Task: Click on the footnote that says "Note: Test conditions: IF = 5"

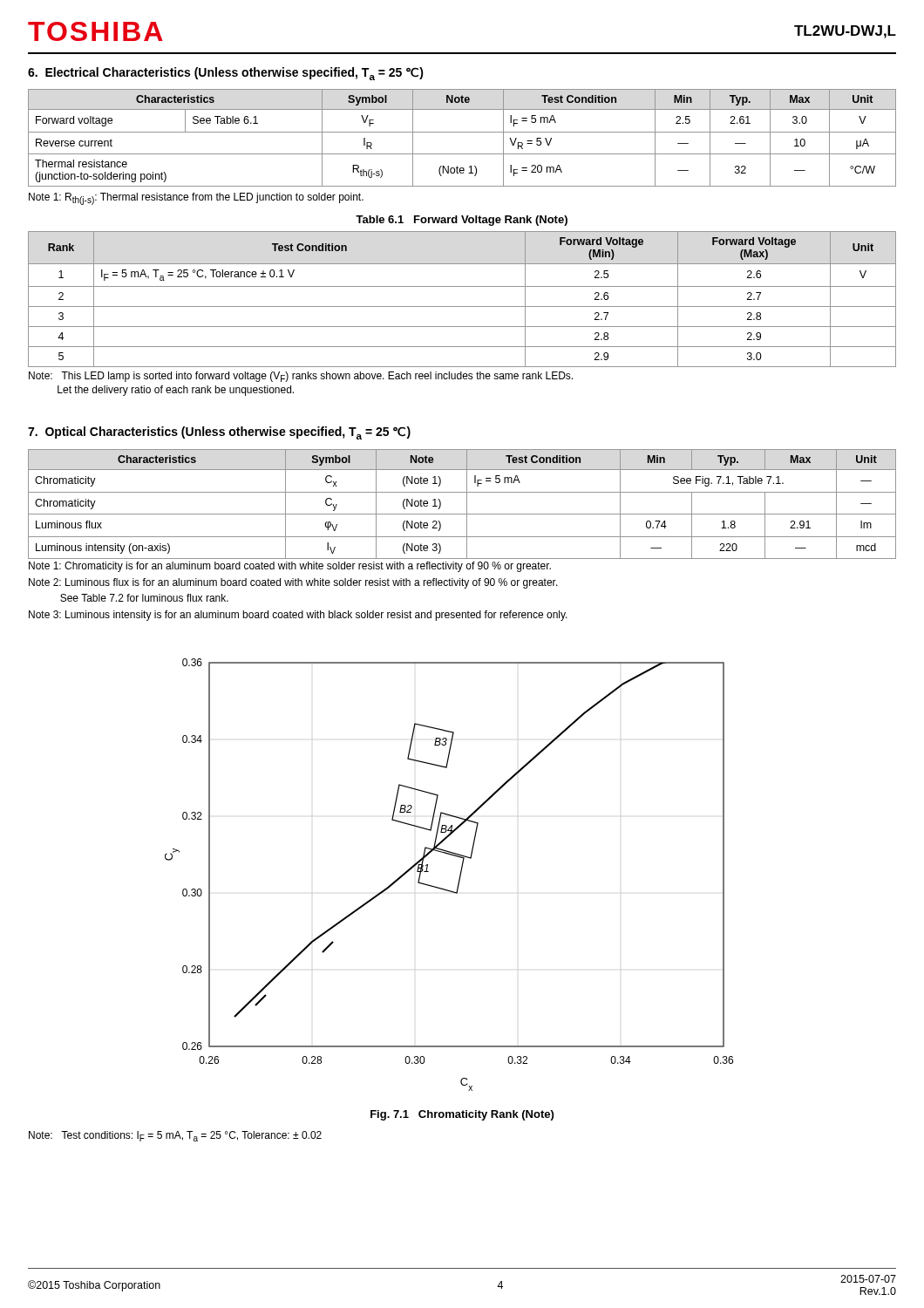Action: (175, 1136)
